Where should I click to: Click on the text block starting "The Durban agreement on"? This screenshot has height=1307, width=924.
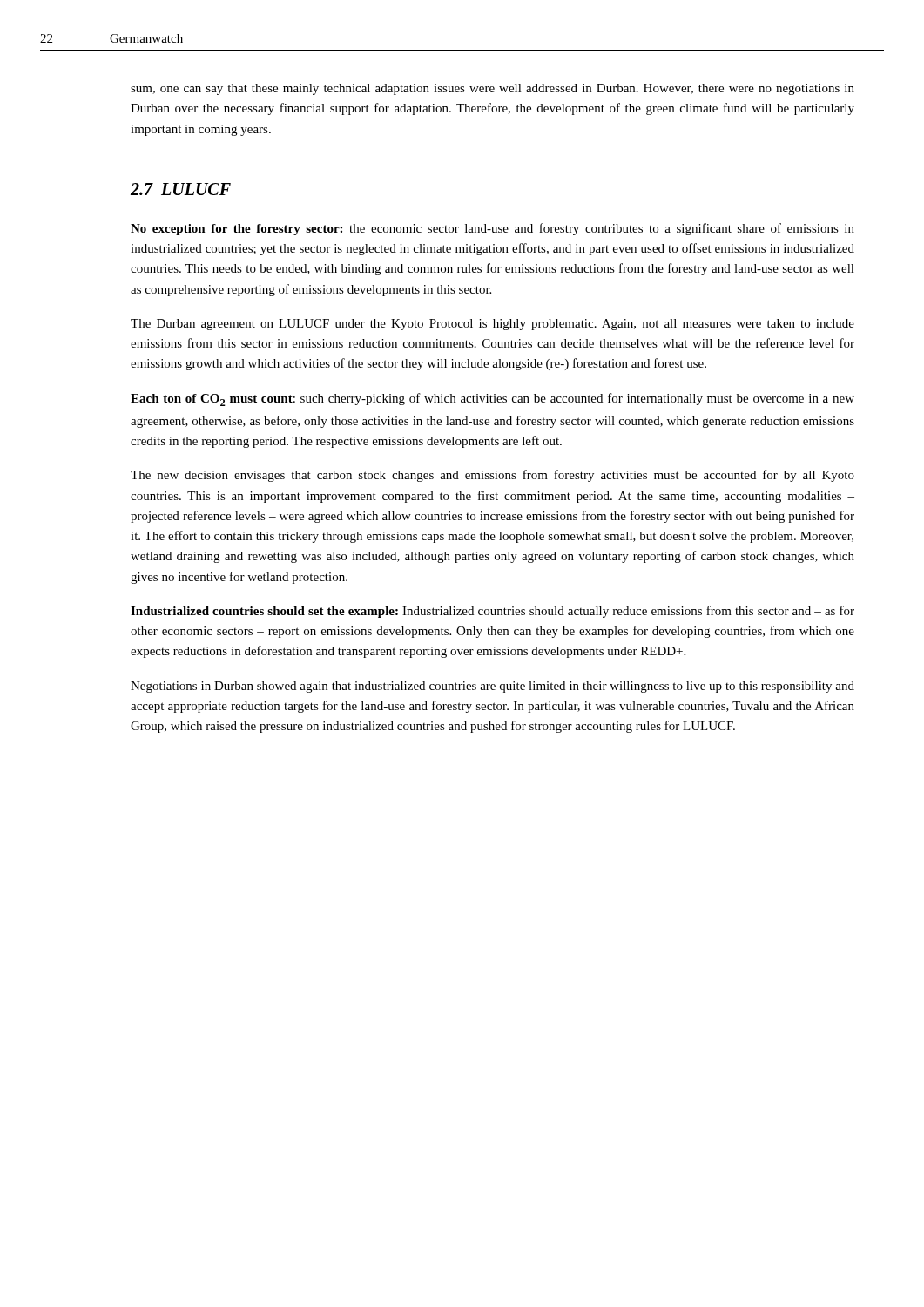(x=492, y=343)
